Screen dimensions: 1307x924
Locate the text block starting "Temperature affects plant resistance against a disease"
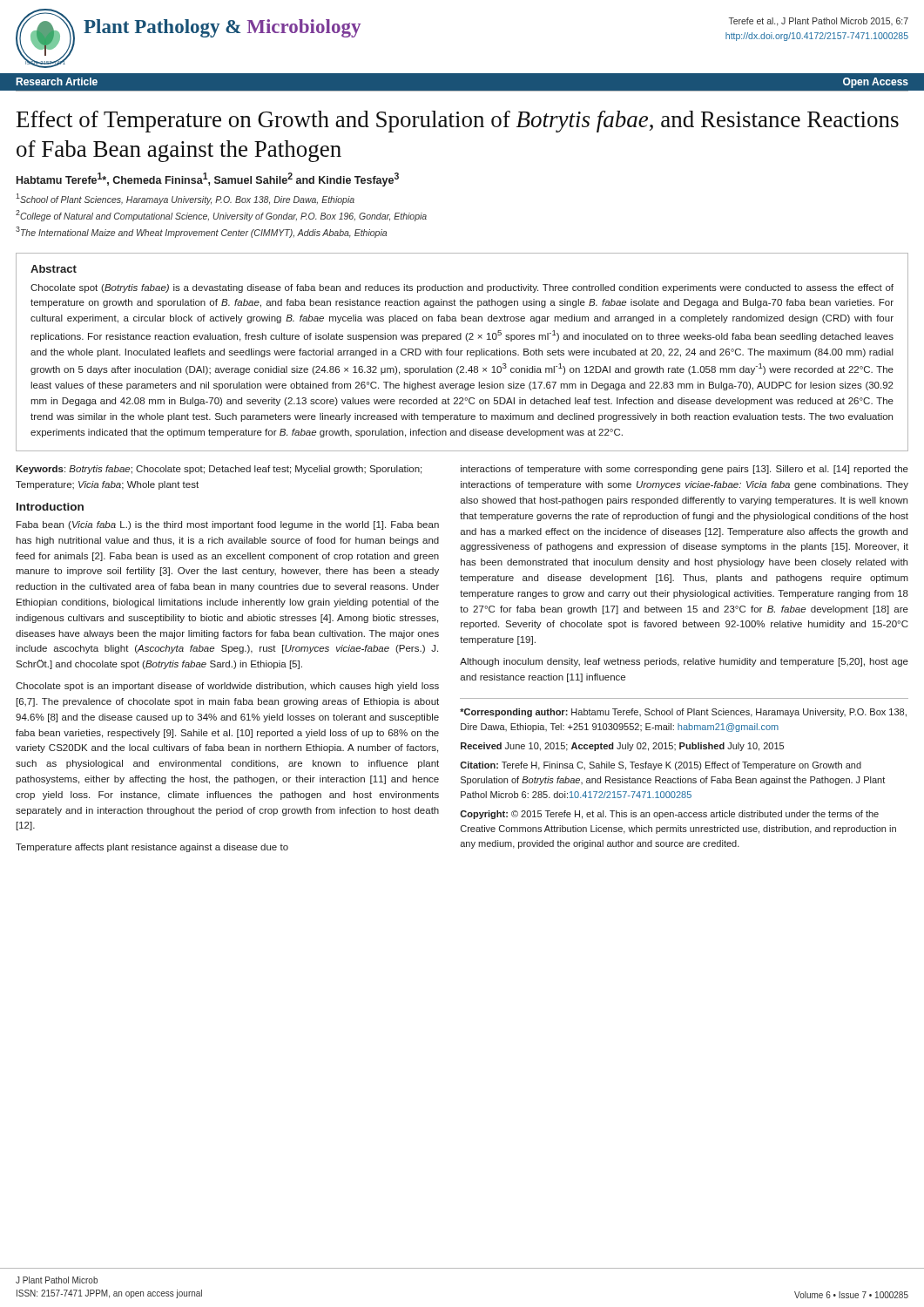(x=152, y=847)
